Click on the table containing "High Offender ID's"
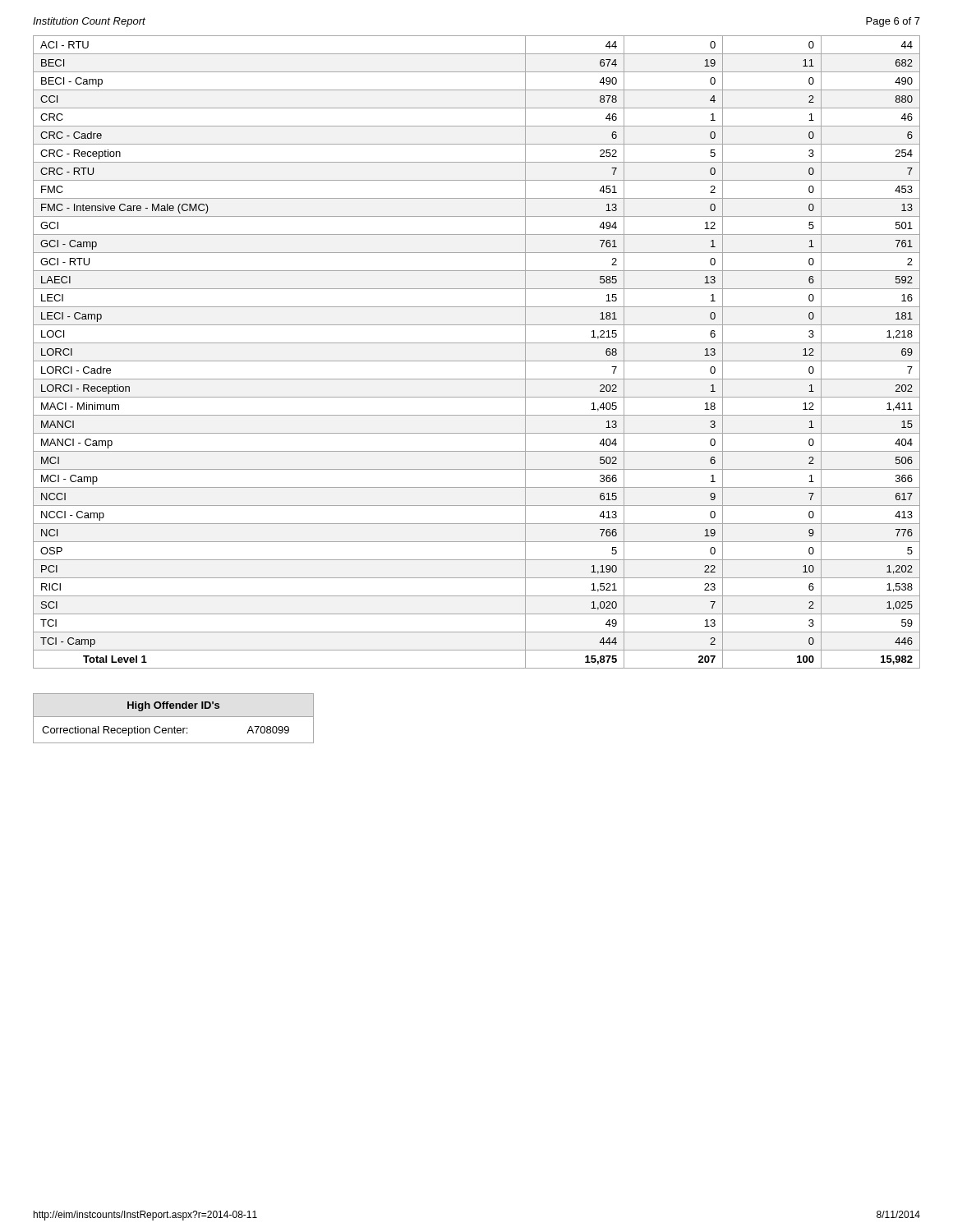Screen dimensions: 1232x953 (x=173, y=718)
